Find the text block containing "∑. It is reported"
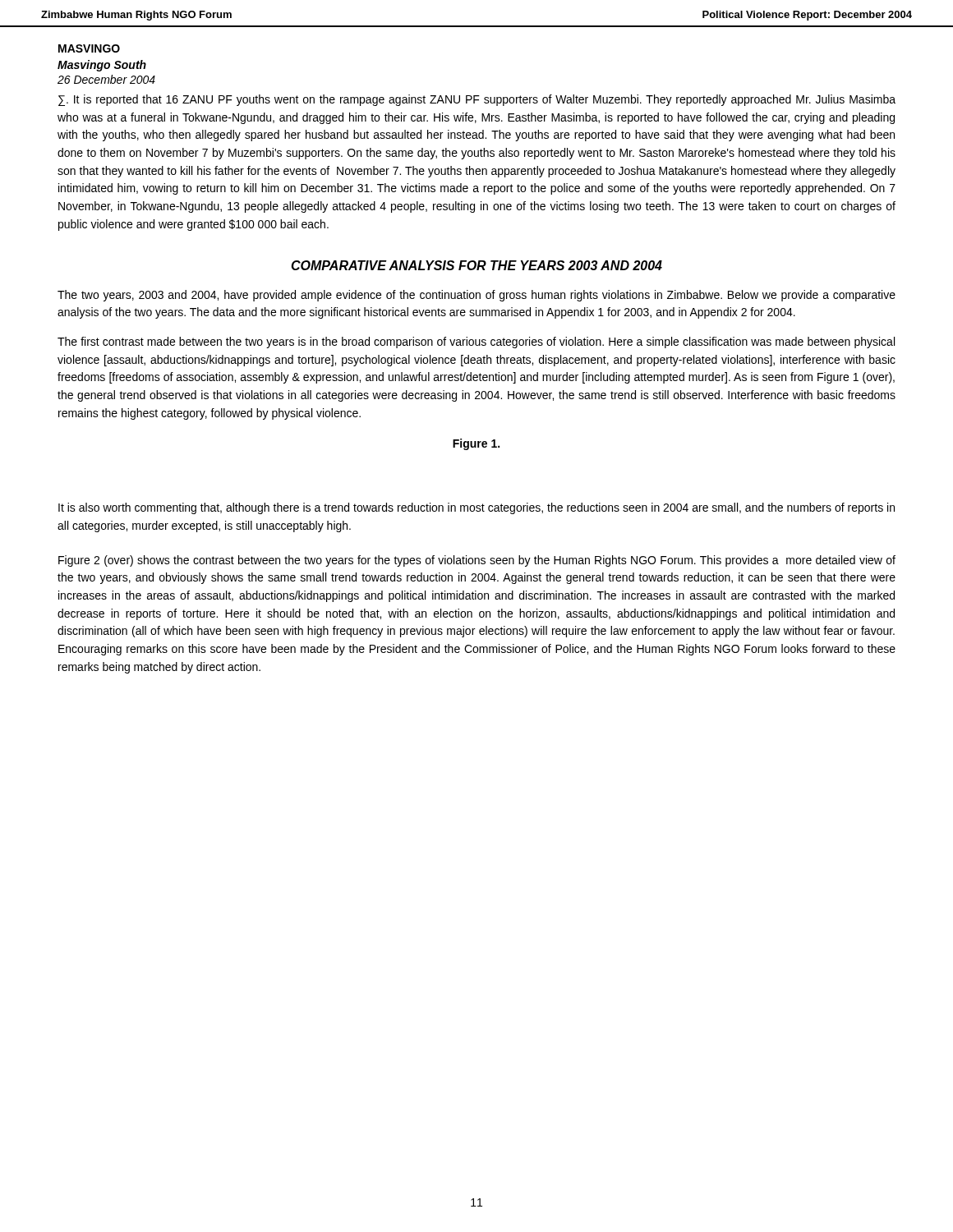 pos(476,162)
